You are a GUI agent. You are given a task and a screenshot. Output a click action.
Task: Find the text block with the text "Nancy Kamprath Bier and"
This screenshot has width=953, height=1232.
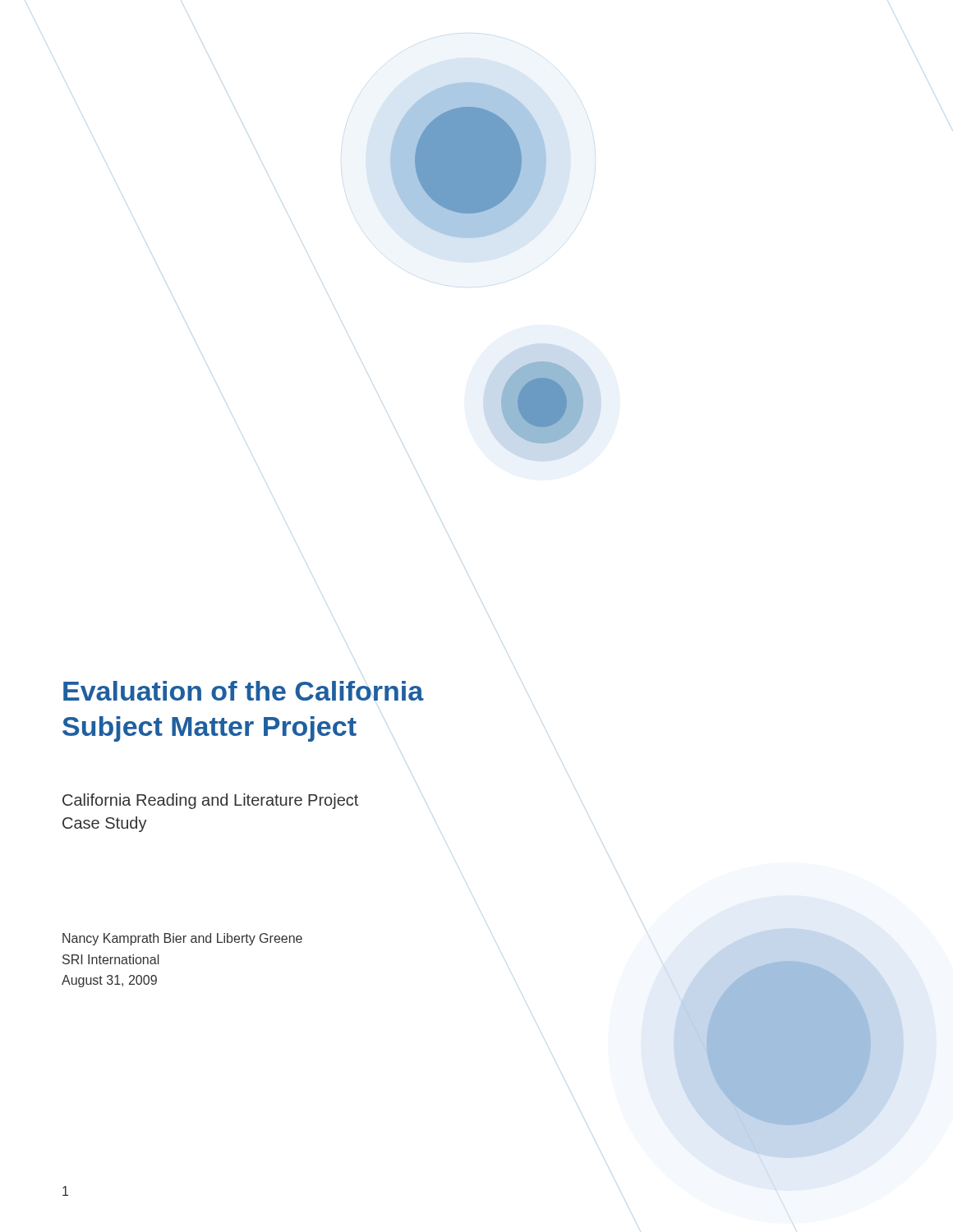point(182,939)
